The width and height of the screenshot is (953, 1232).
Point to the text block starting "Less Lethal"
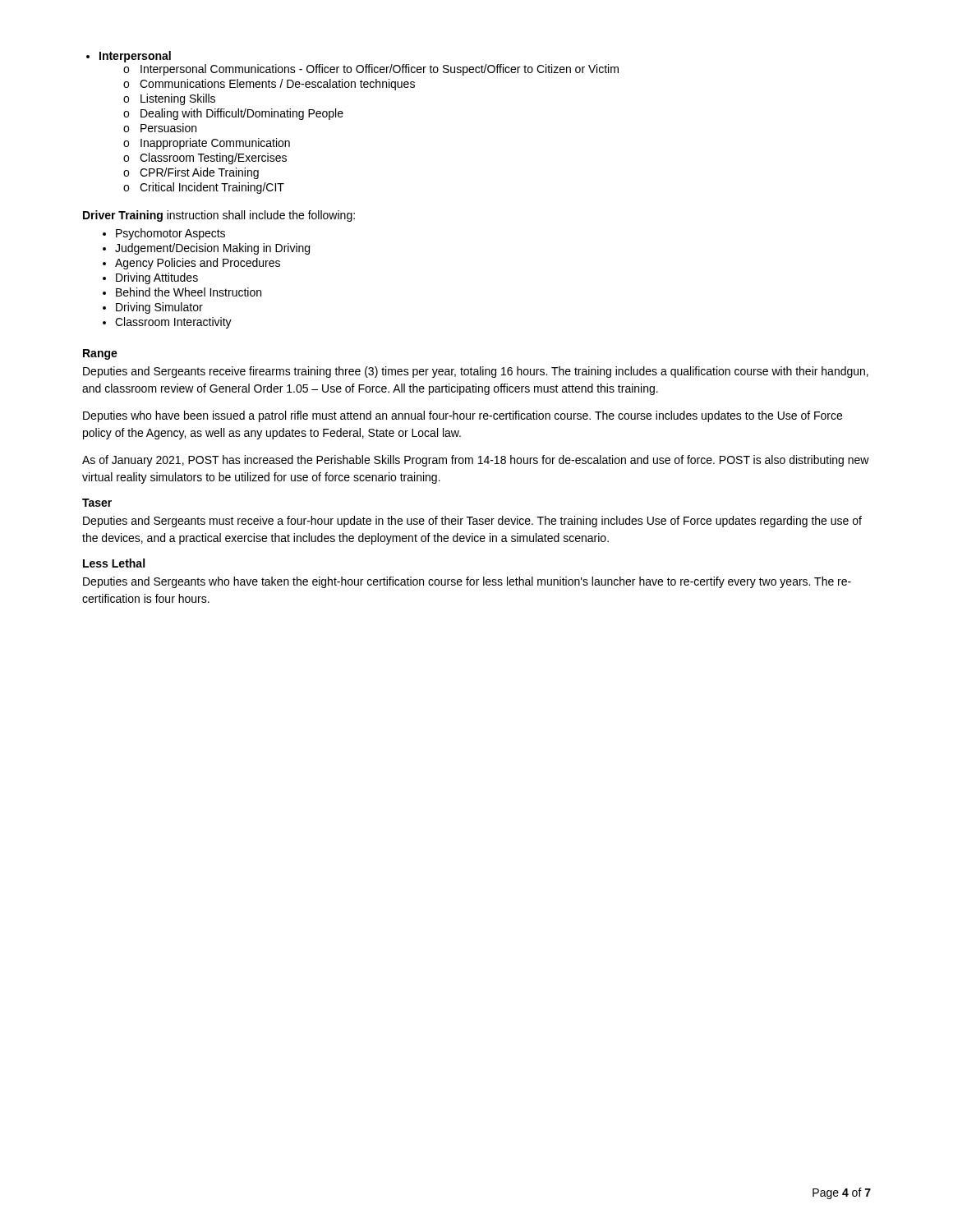pyautogui.click(x=114, y=563)
